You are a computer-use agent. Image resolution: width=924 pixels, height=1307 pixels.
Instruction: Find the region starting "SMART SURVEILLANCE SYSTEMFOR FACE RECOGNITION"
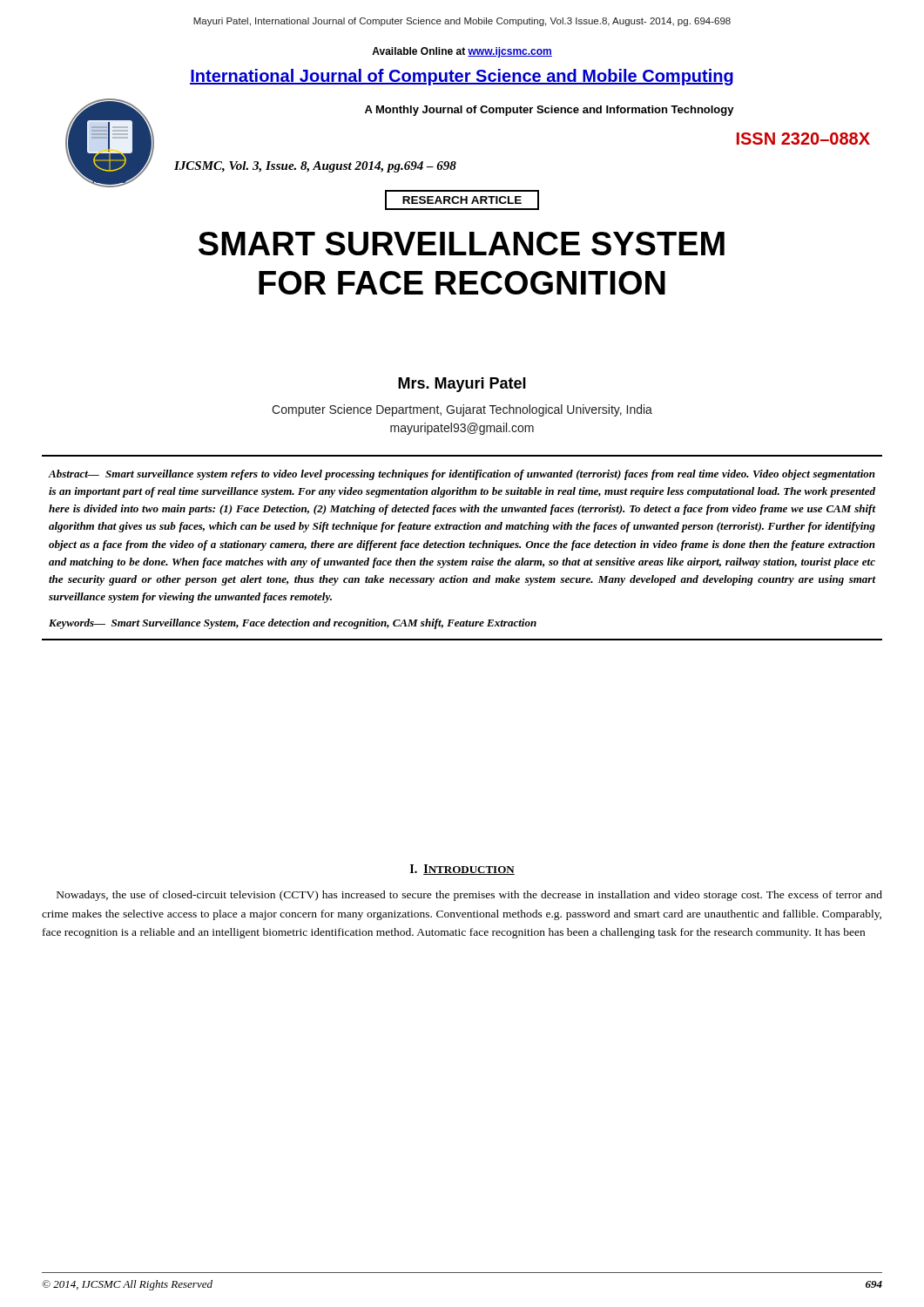tap(462, 264)
